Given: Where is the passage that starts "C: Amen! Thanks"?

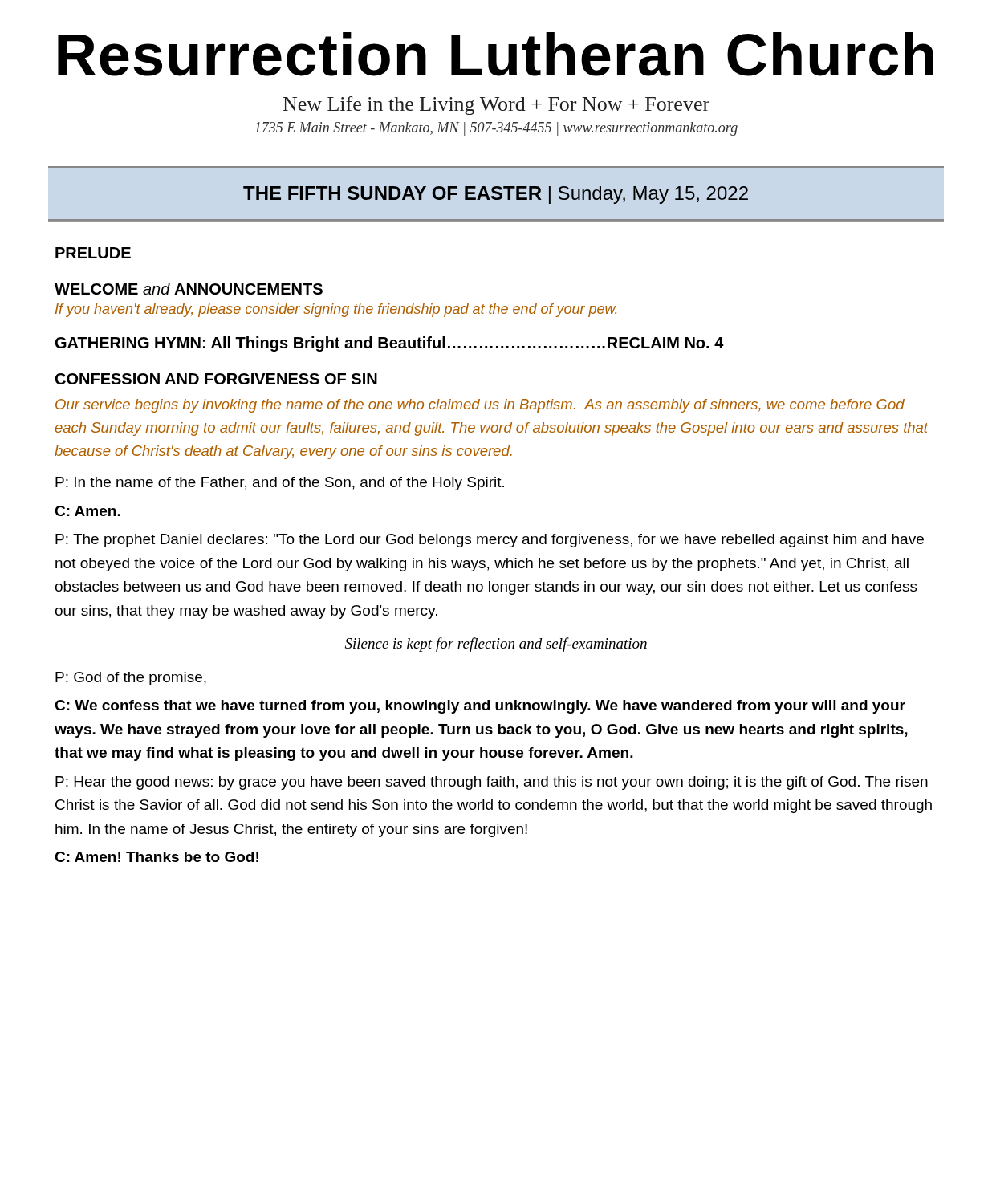Looking at the screenshot, I should pos(157,857).
